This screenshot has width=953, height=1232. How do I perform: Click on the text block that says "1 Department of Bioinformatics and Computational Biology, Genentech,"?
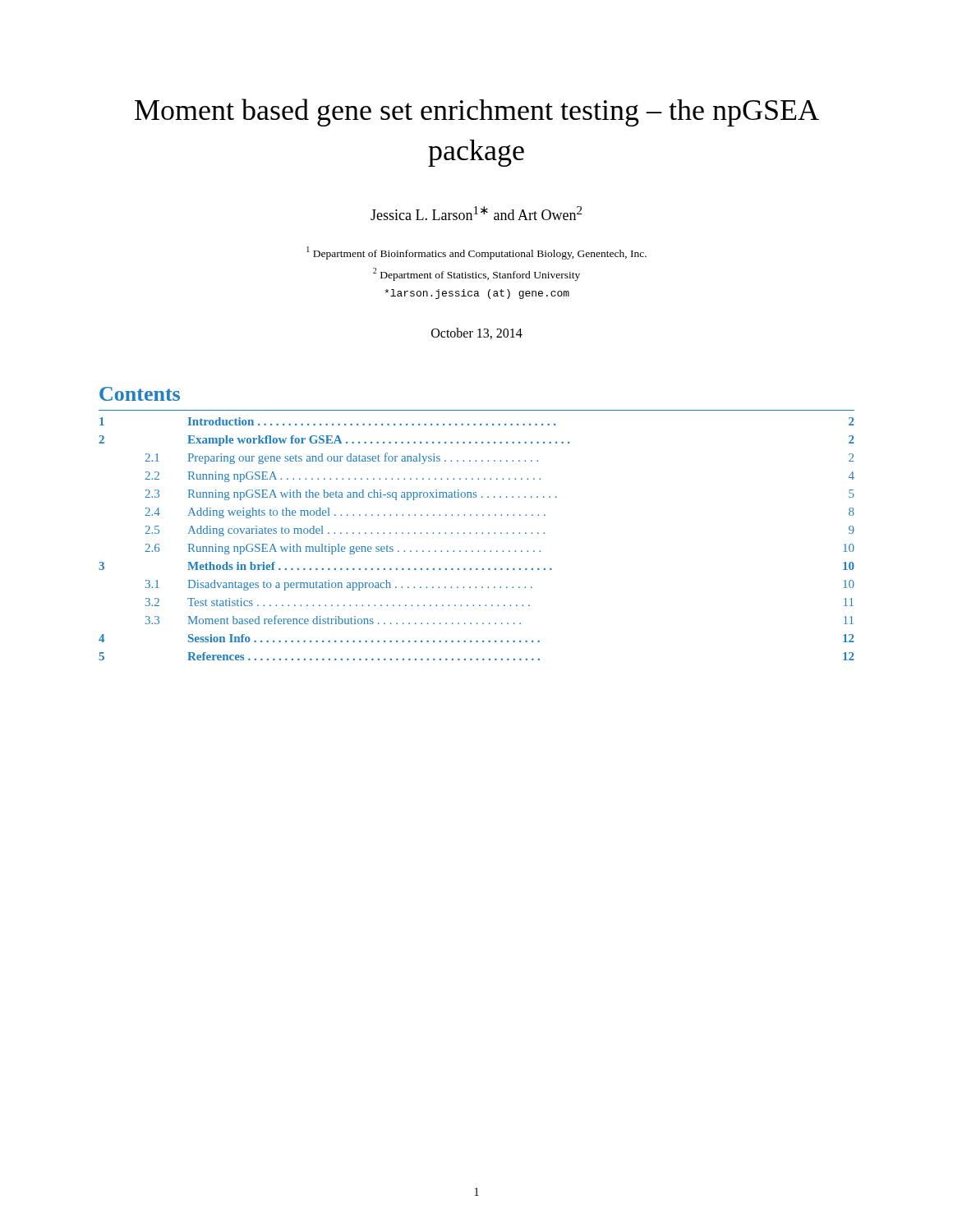(476, 273)
